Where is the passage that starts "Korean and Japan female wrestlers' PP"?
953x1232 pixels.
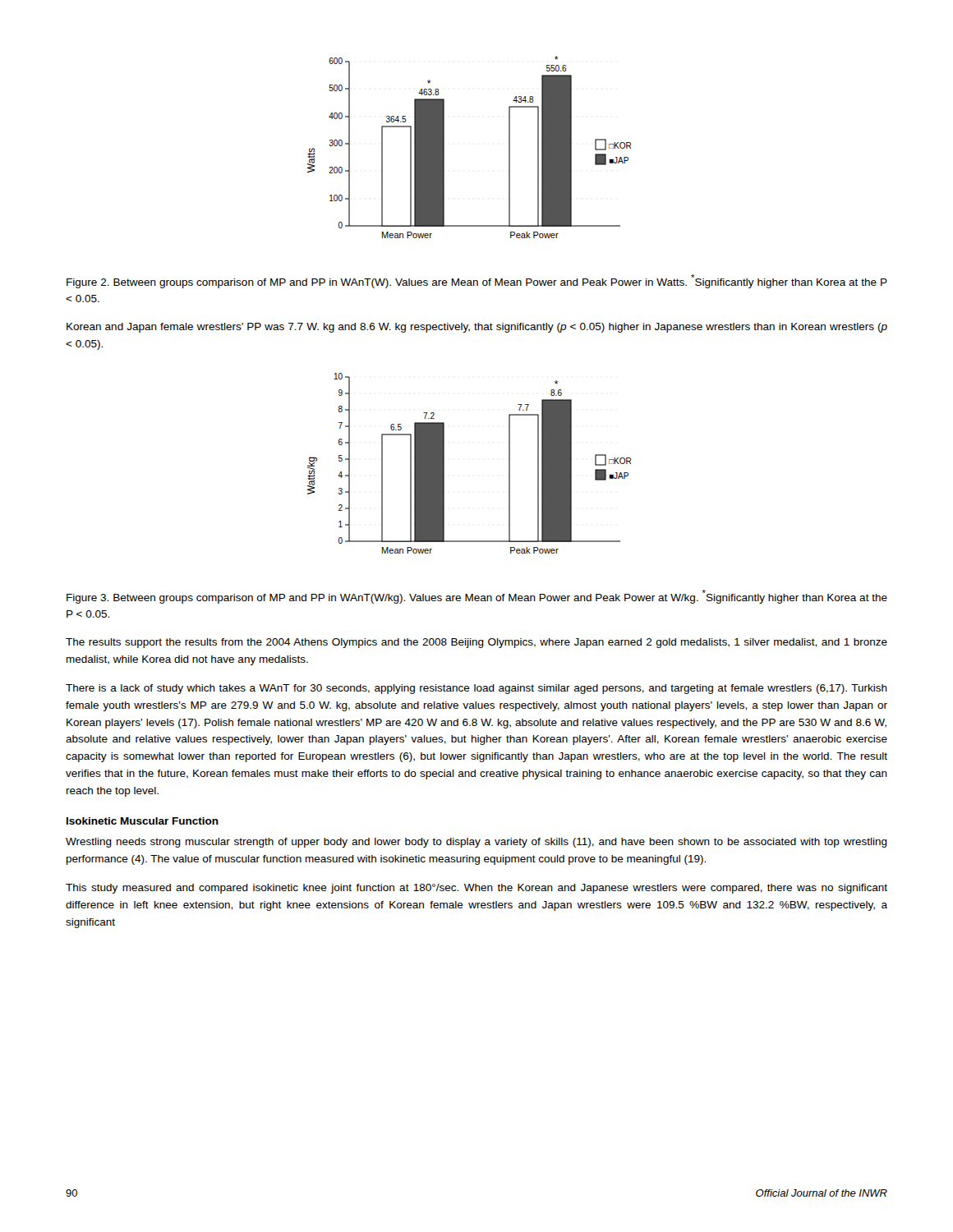point(476,335)
